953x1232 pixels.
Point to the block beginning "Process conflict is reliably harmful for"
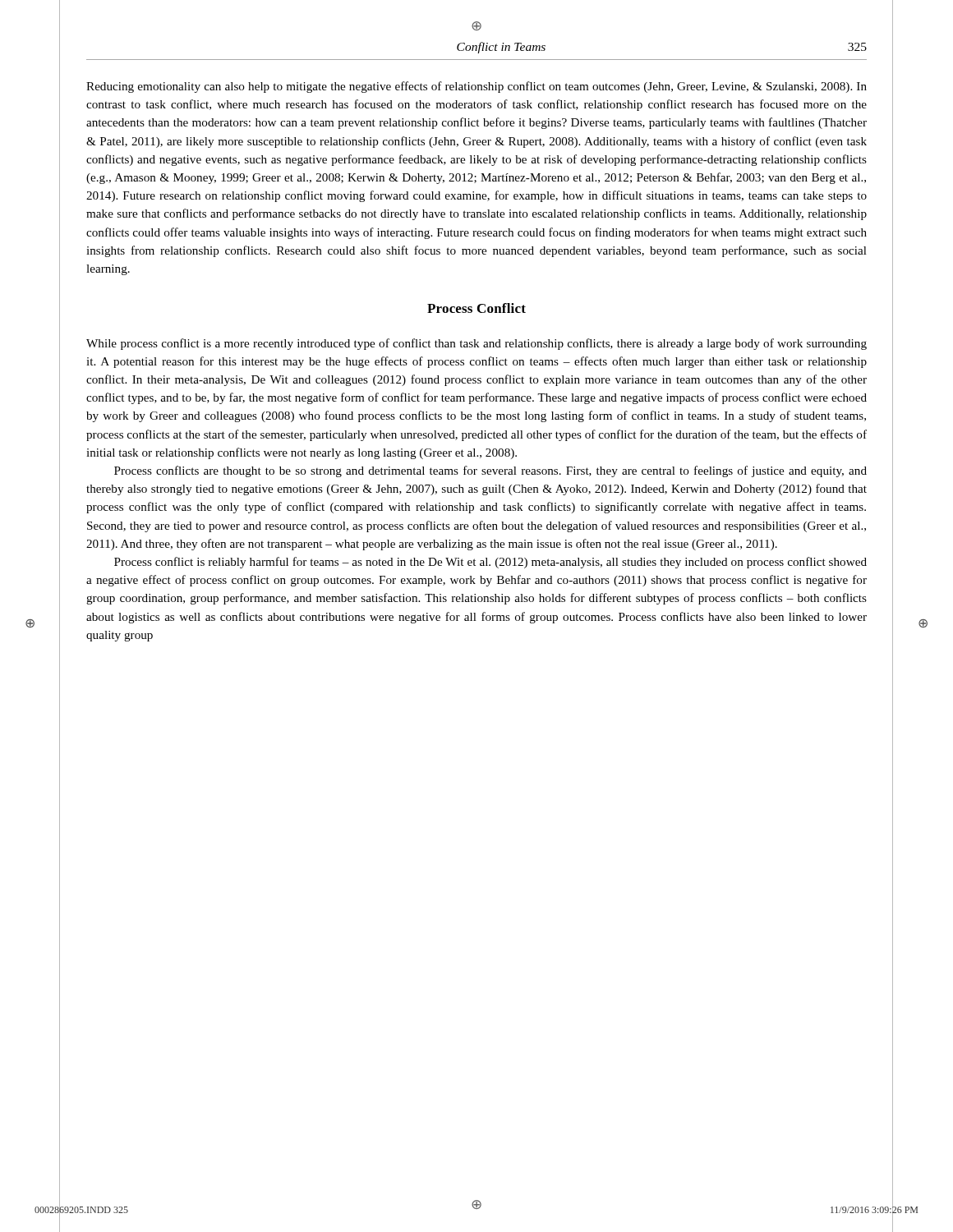pos(476,598)
